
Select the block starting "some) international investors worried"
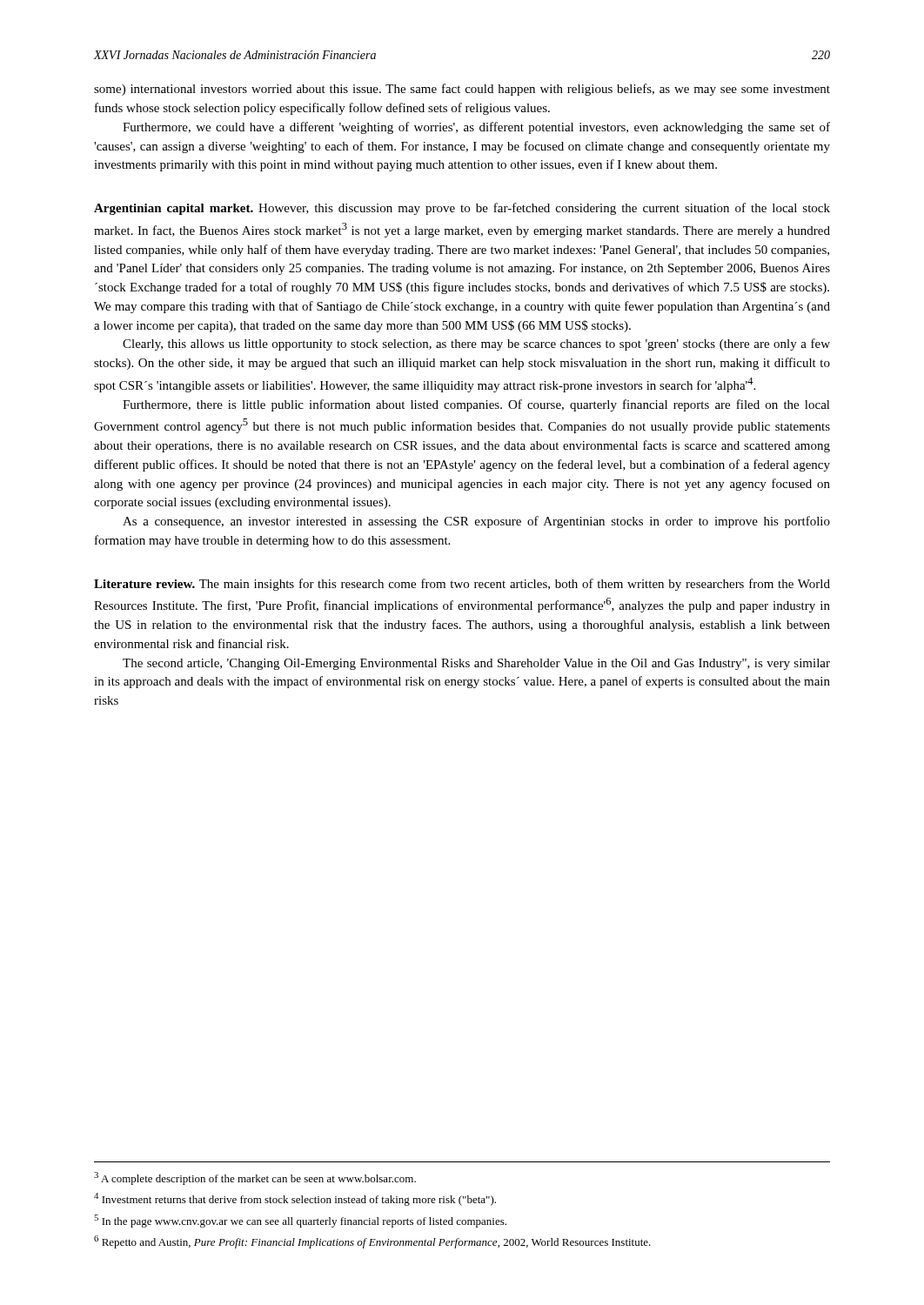pyautogui.click(x=462, y=128)
